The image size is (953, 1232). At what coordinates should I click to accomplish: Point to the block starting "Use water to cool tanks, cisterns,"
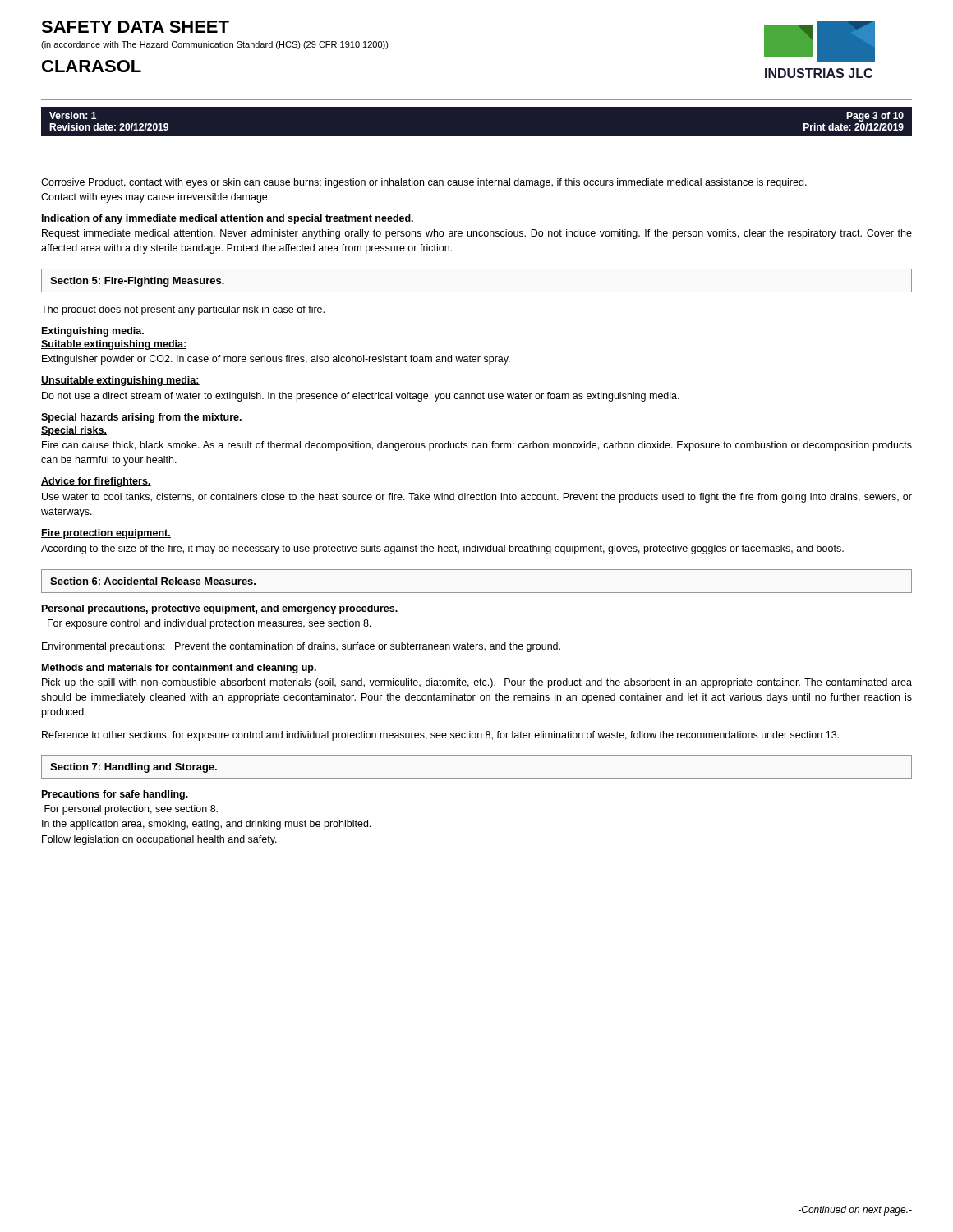(476, 505)
